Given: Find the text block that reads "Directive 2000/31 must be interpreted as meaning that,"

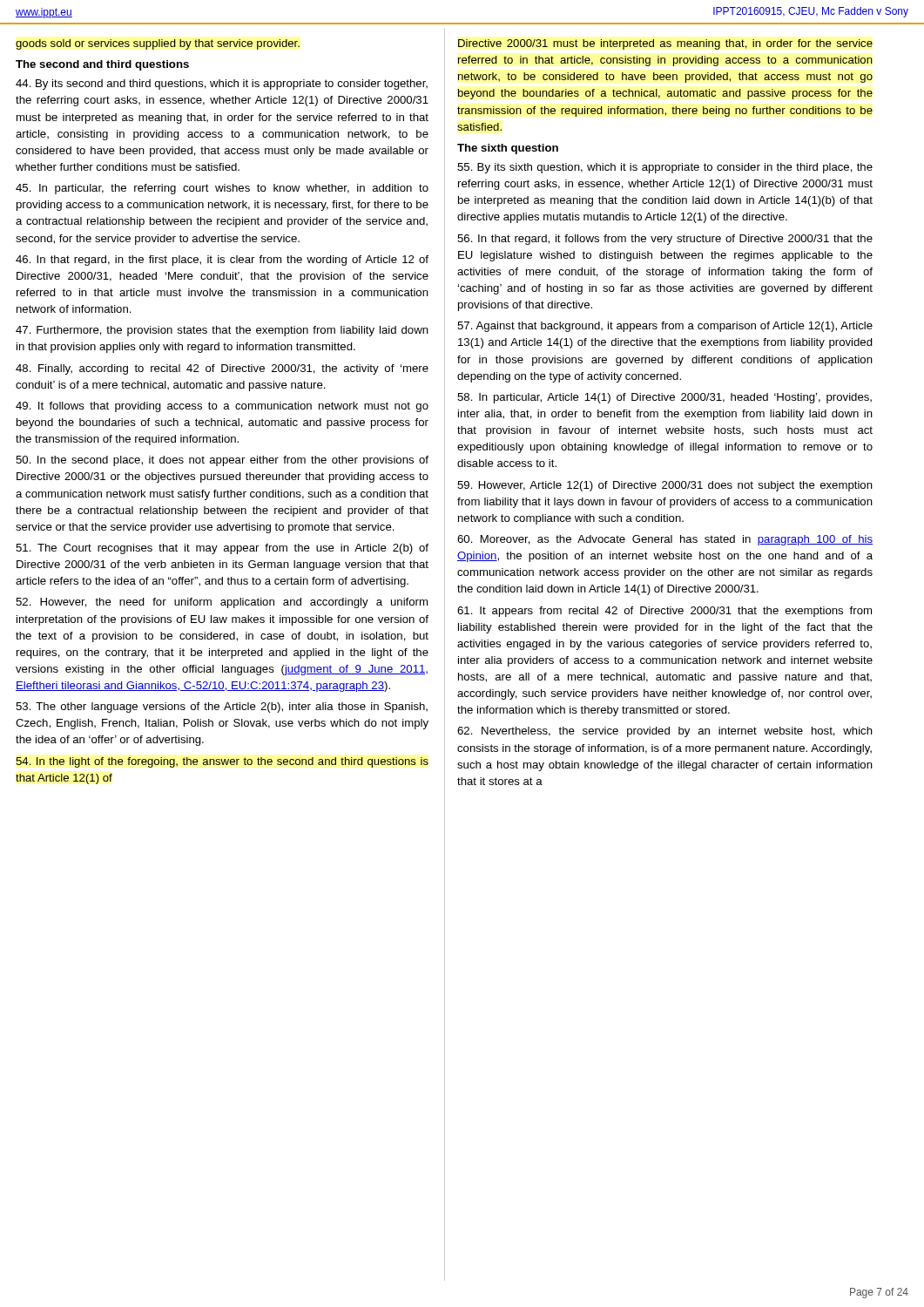Looking at the screenshot, I should coord(665,85).
